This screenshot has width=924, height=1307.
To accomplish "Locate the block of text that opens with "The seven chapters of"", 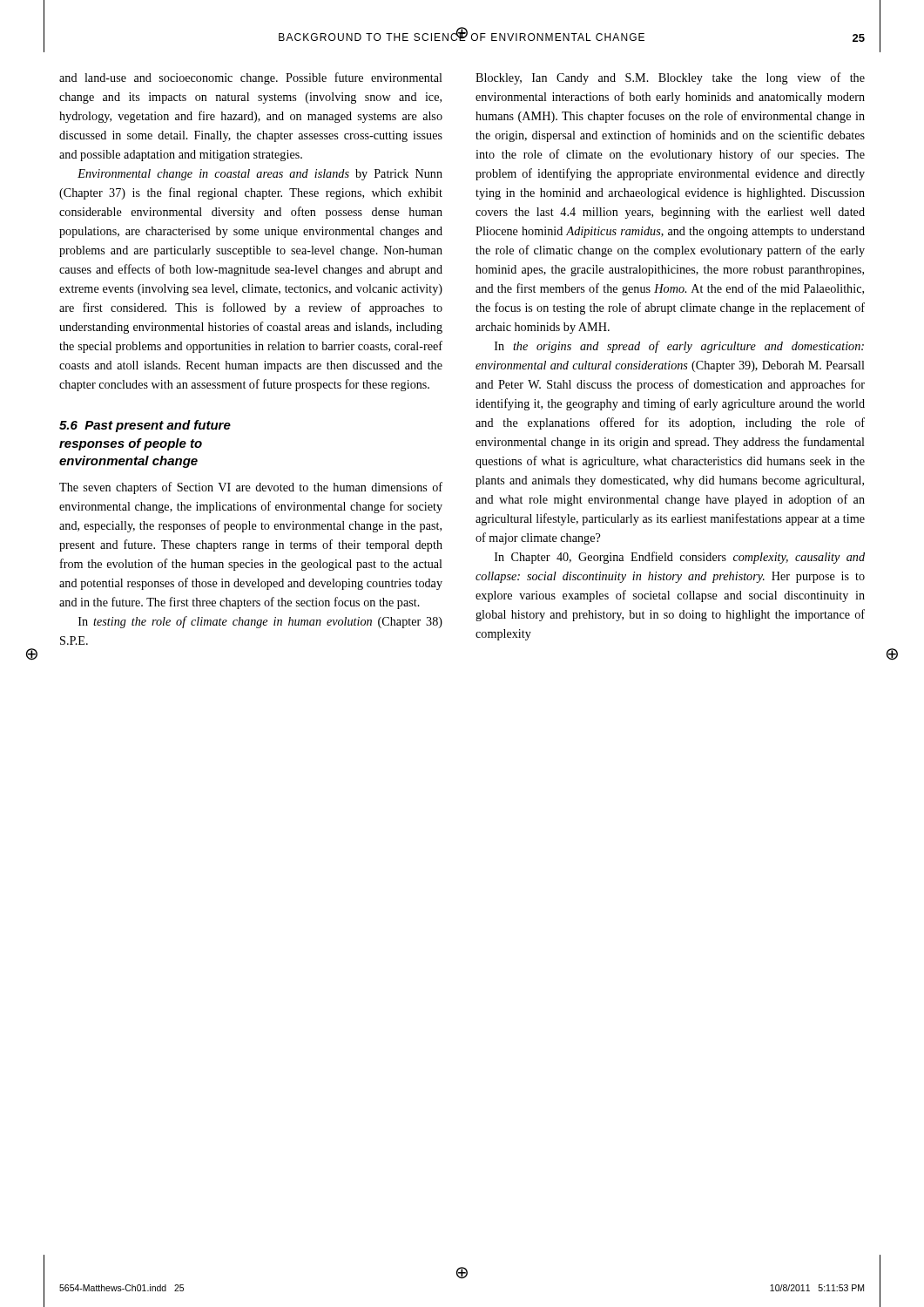I will (x=251, y=564).
